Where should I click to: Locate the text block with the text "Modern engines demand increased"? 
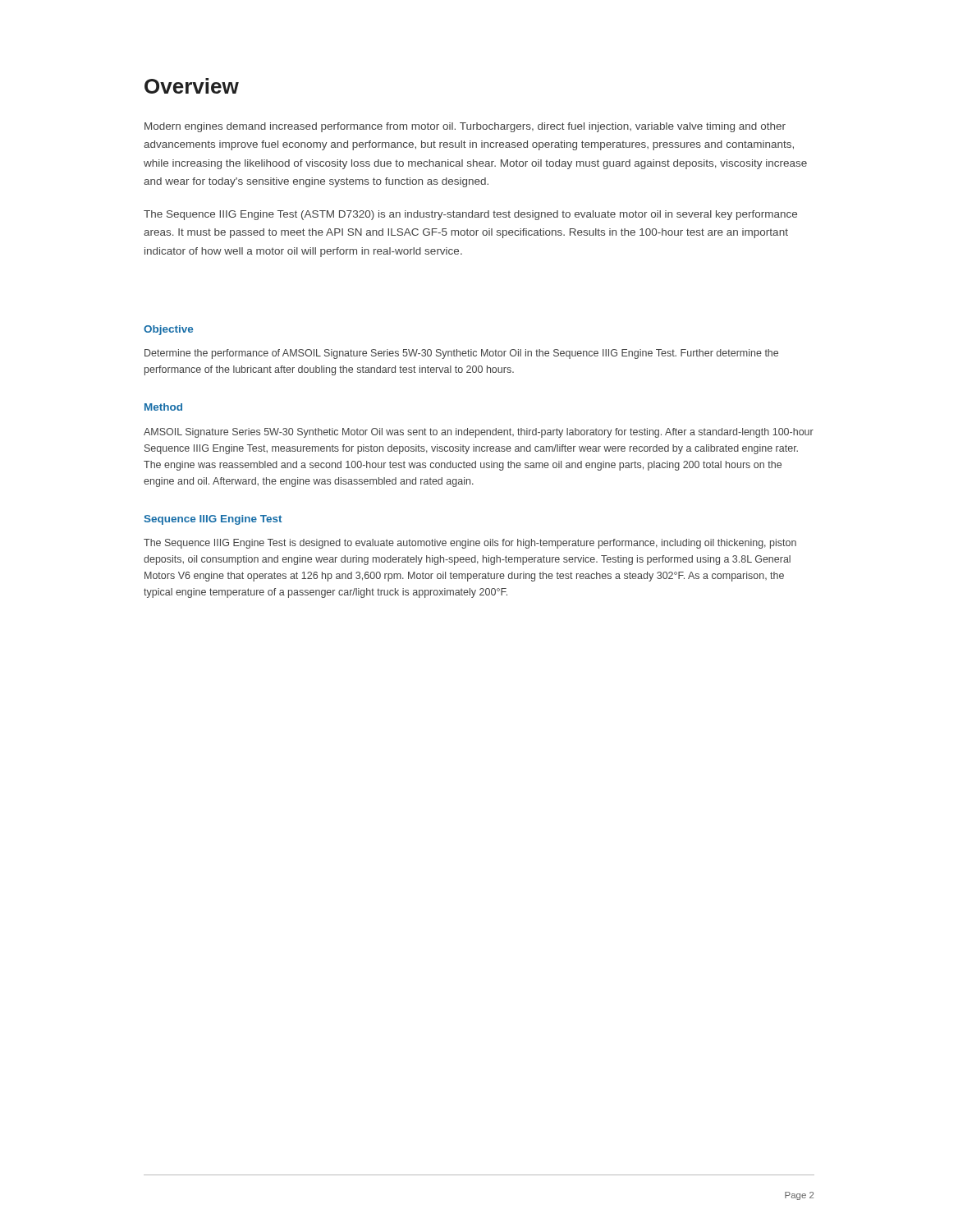(479, 154)
